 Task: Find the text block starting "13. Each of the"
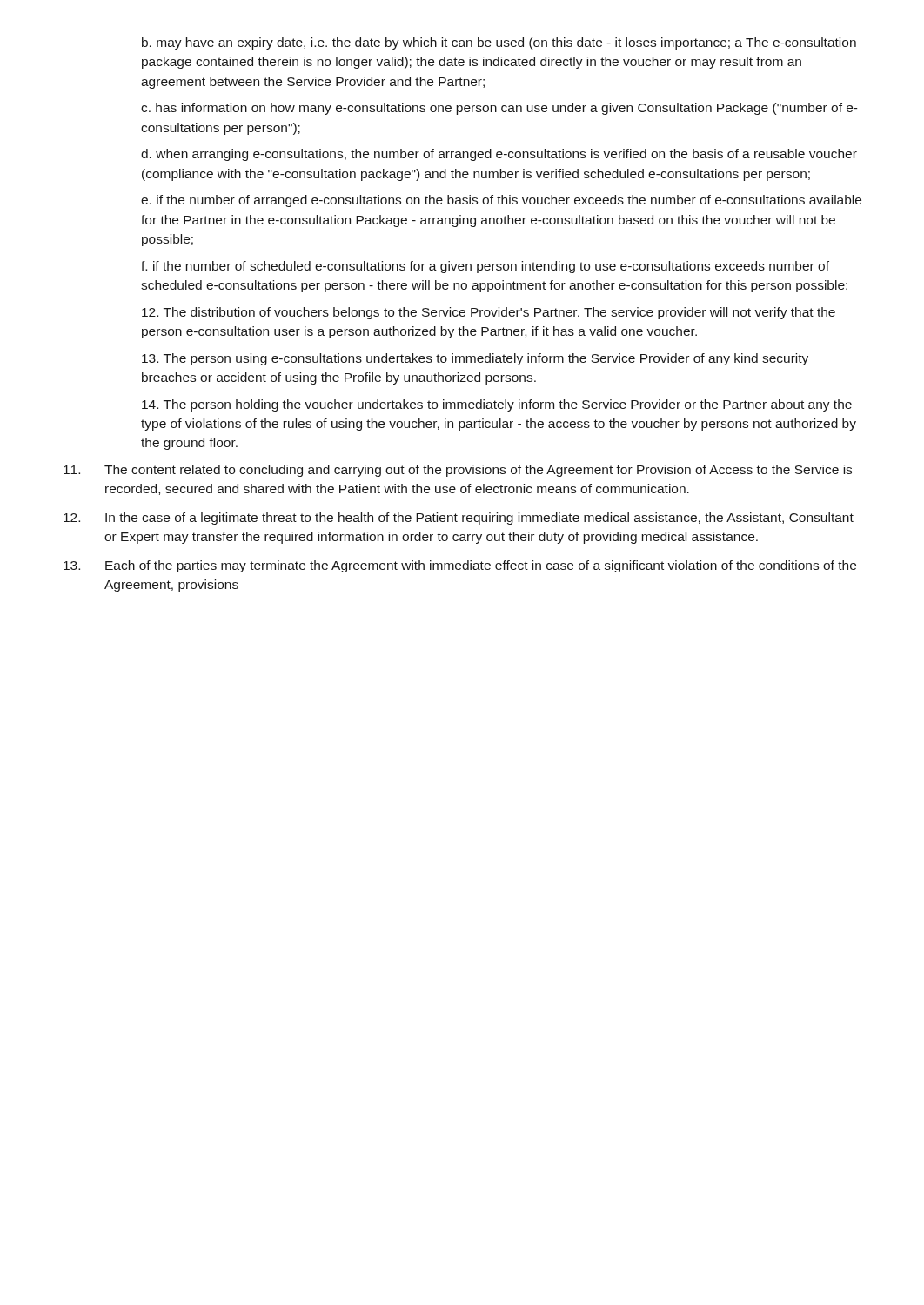464,575
